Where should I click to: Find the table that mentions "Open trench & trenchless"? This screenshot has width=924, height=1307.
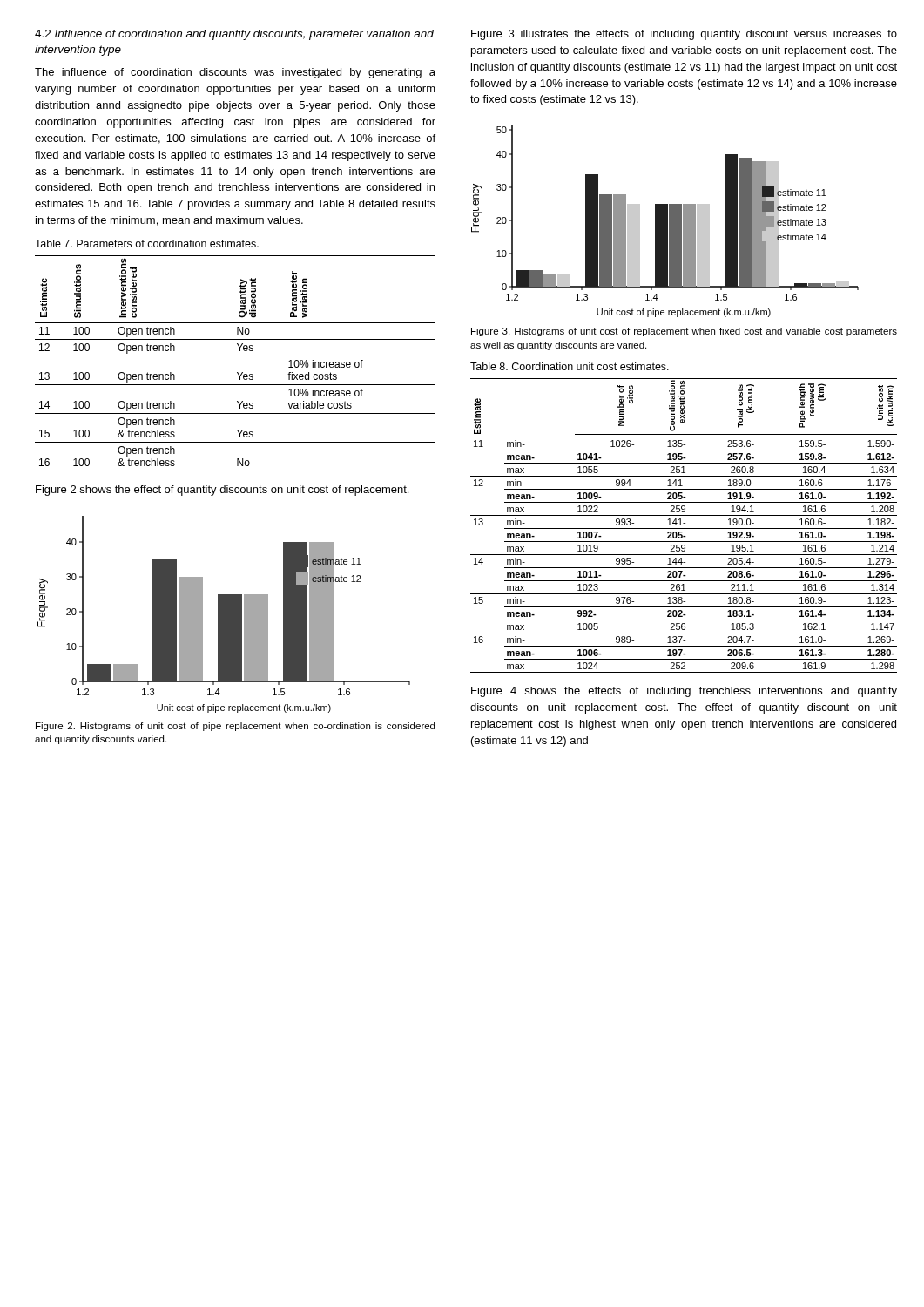point(235,363)
